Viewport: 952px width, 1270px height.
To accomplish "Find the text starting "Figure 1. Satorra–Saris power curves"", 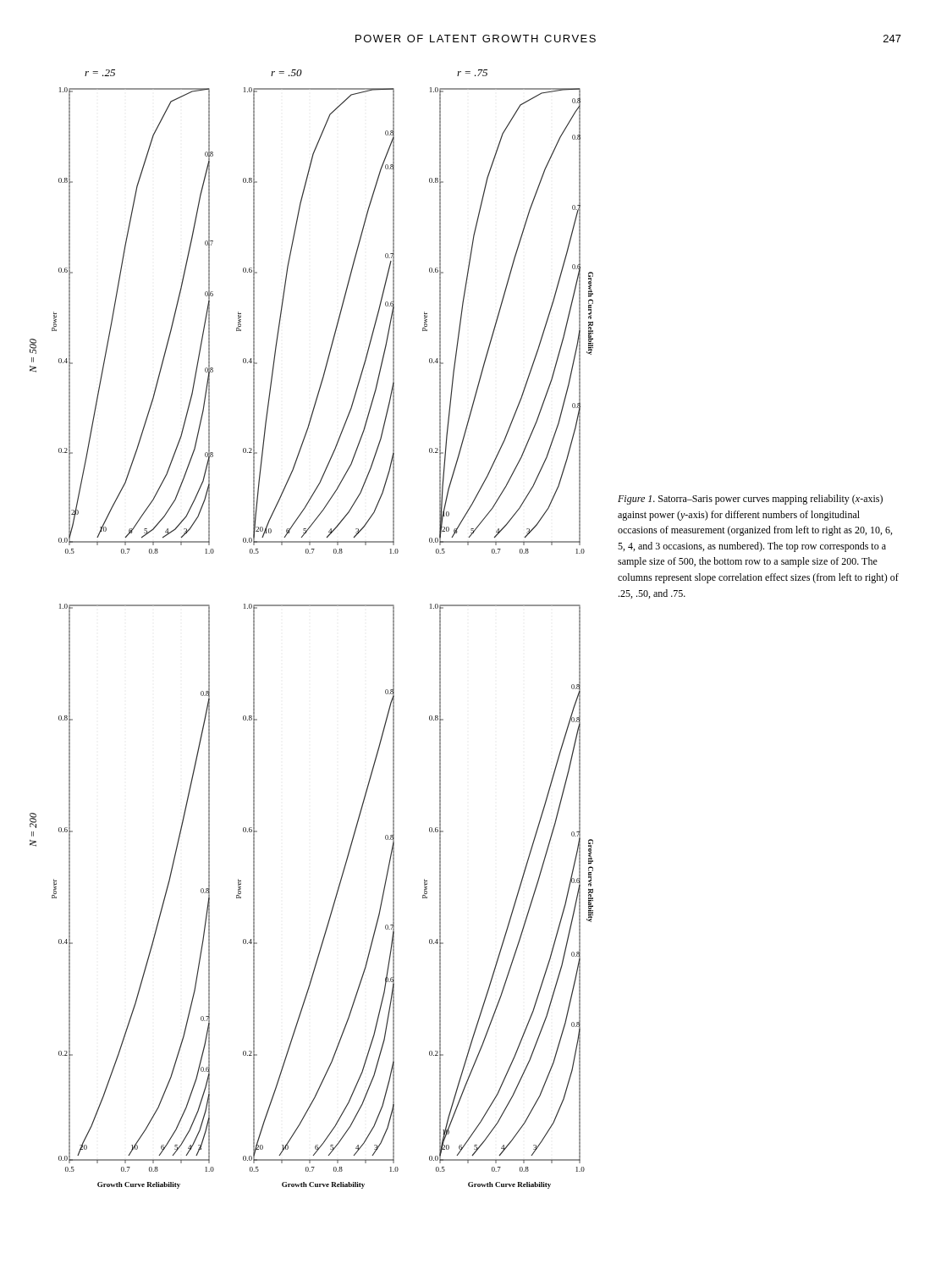I will point(760,546).
